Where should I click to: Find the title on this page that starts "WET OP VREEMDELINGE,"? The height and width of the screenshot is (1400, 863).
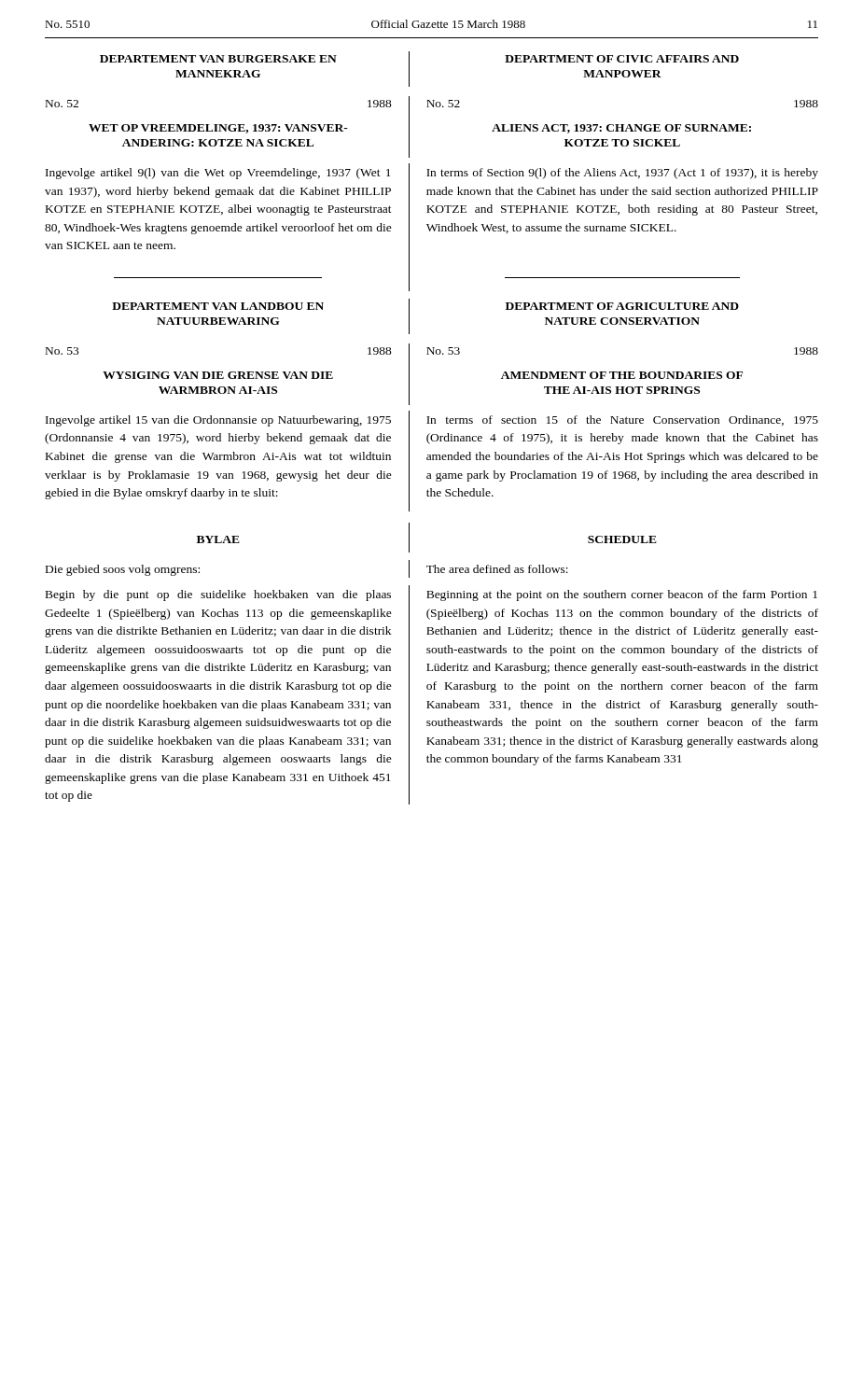pyautogui.click(x=218, y=135)
